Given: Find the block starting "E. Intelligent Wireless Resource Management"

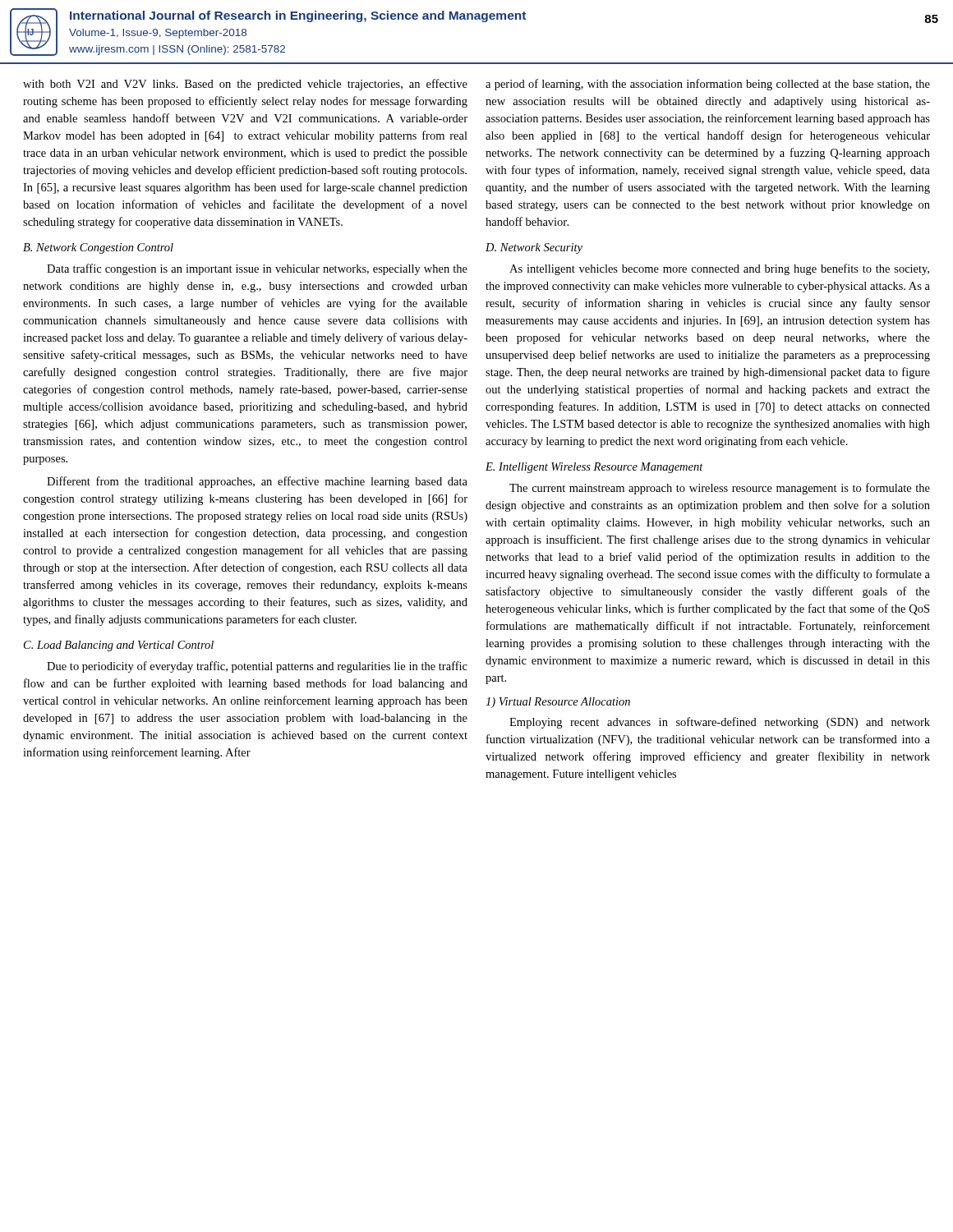Looking at the screenshot, I should click(x=708, y=467).
